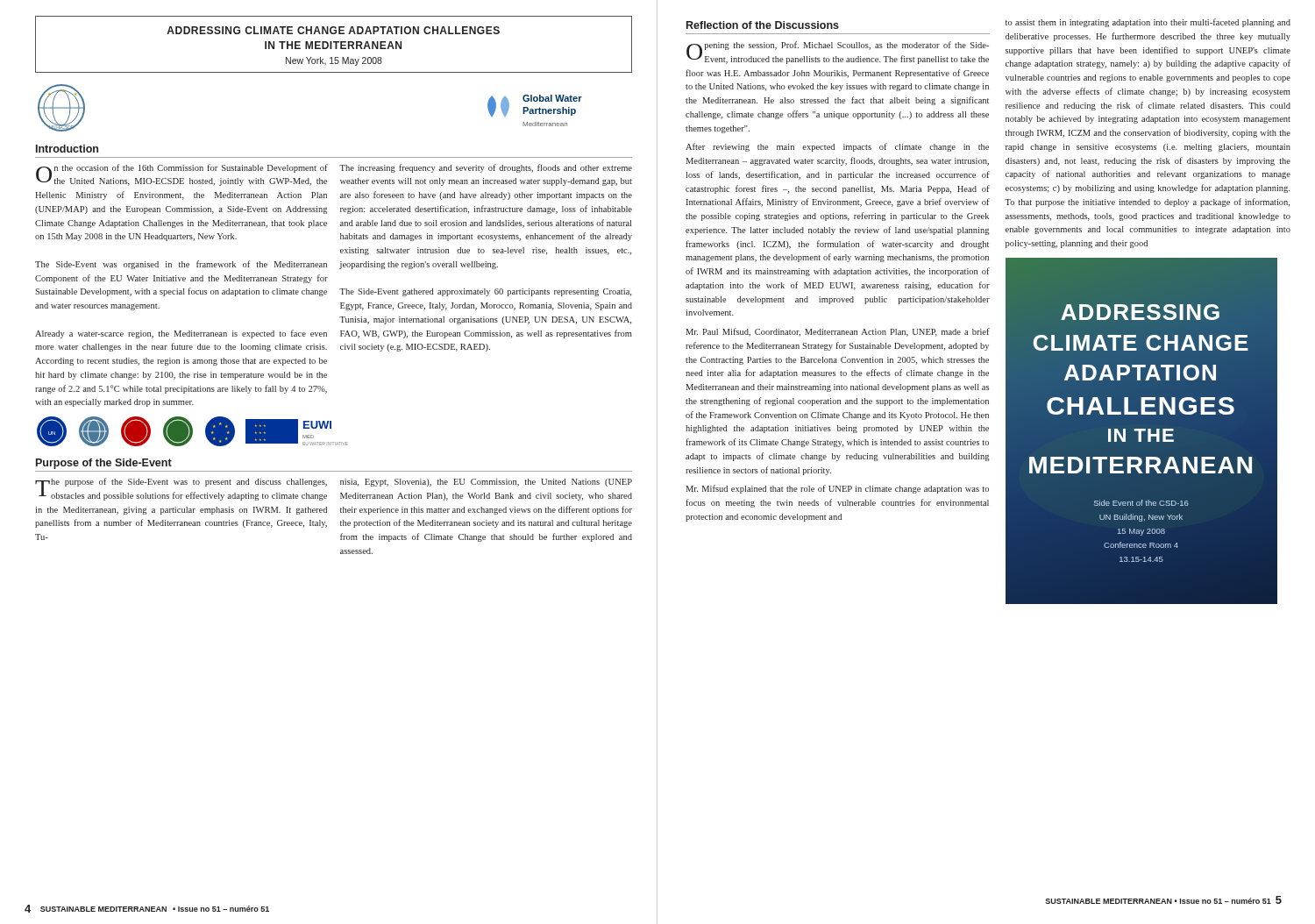
Task: Find the text starting "to assist them in integrating"
Action: coord(1148,133)
